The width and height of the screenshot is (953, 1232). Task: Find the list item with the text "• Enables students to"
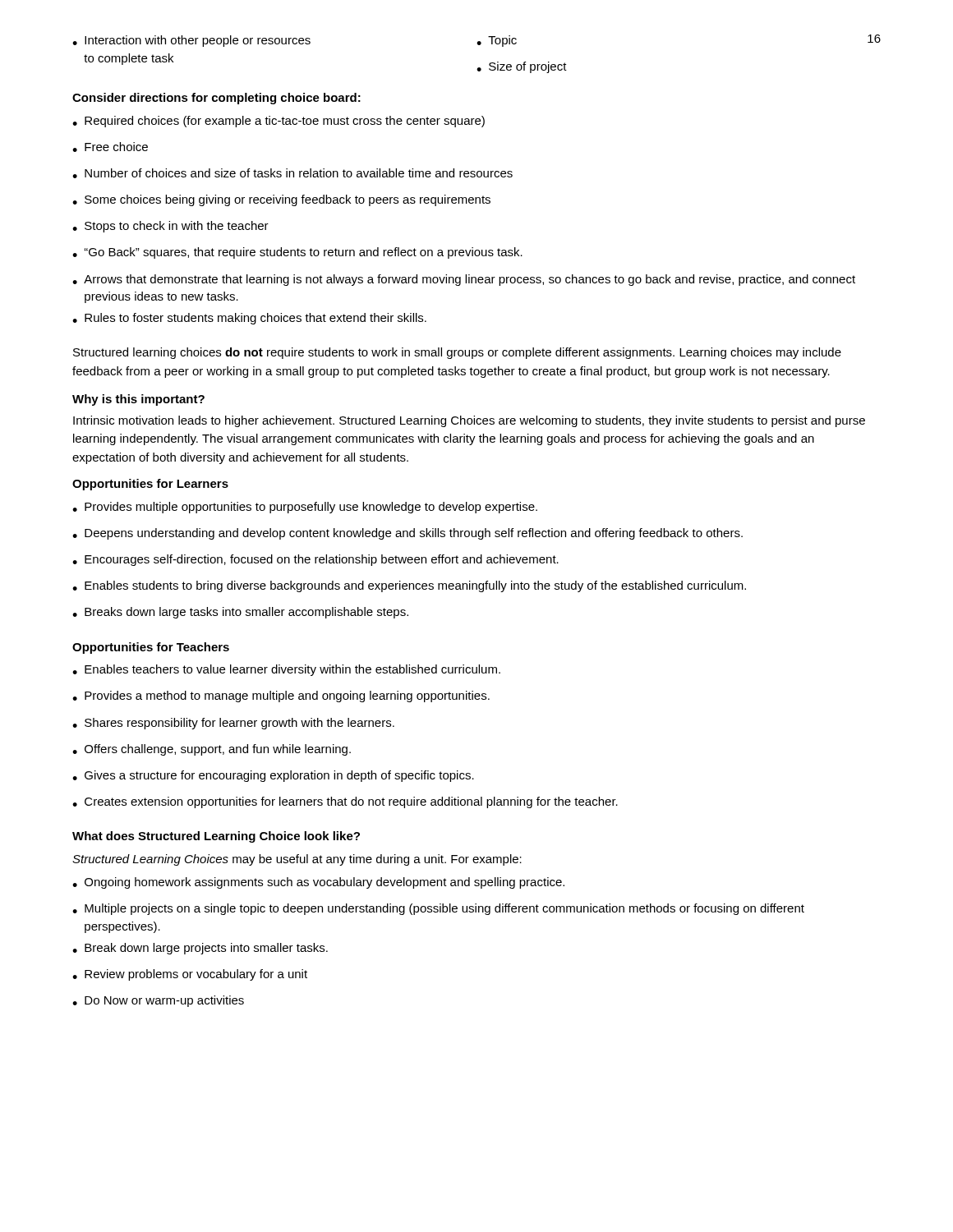(410, 588)
